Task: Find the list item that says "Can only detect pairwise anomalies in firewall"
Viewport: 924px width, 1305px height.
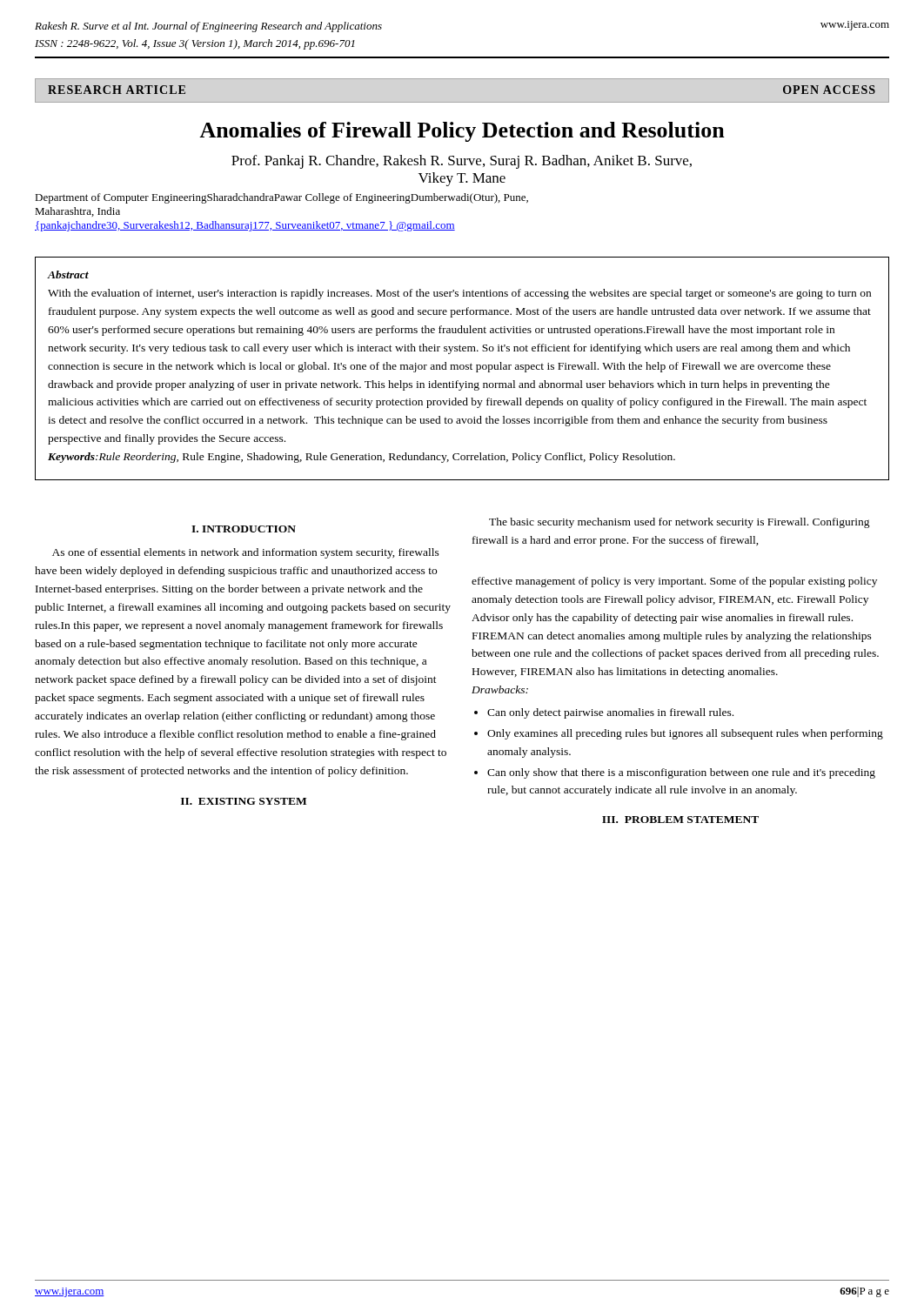Action: click(611, 712)
